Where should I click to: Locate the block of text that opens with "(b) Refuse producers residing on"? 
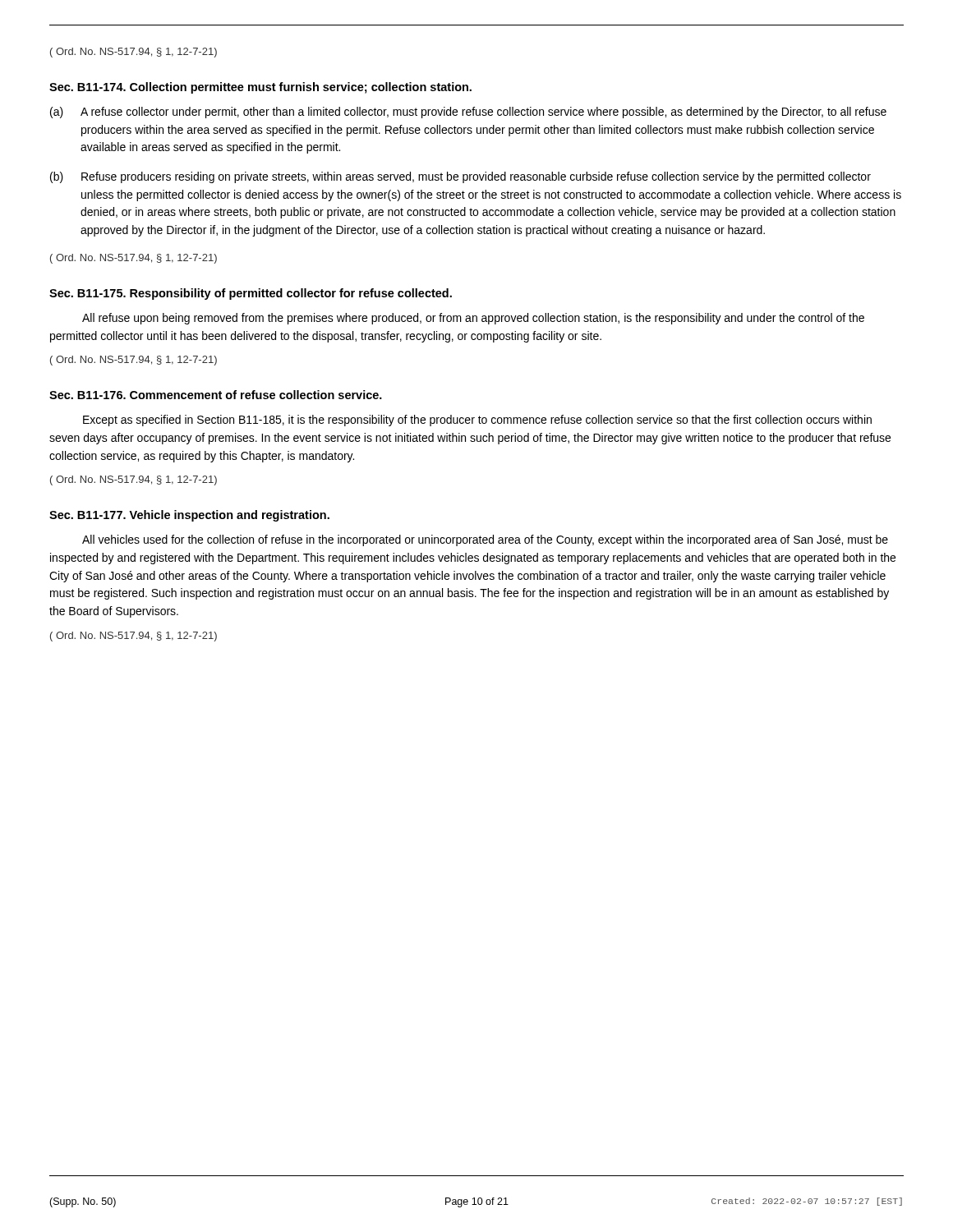tap(476, 204)
